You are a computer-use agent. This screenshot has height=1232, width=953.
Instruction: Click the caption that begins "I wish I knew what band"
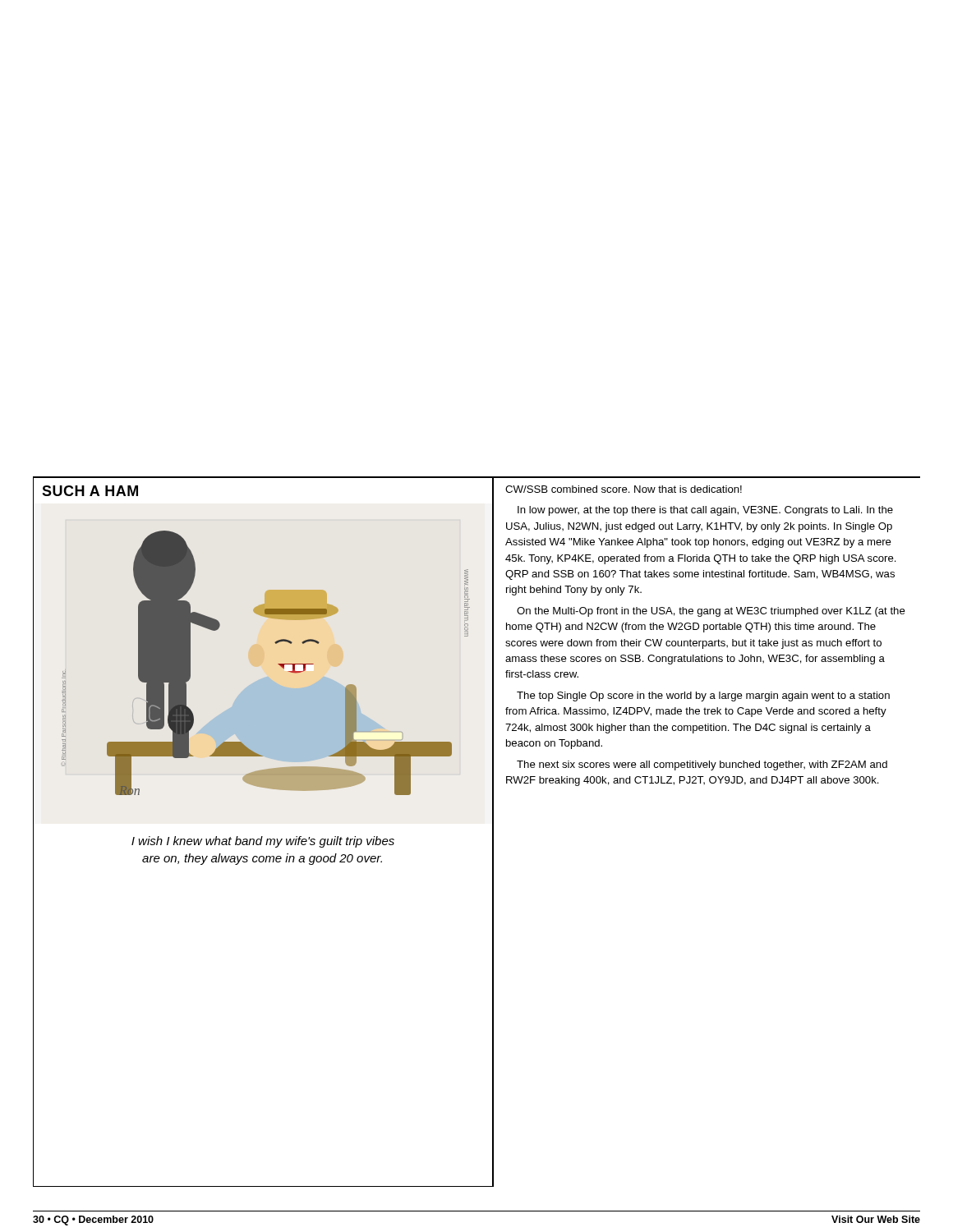[x=263, y=849]
